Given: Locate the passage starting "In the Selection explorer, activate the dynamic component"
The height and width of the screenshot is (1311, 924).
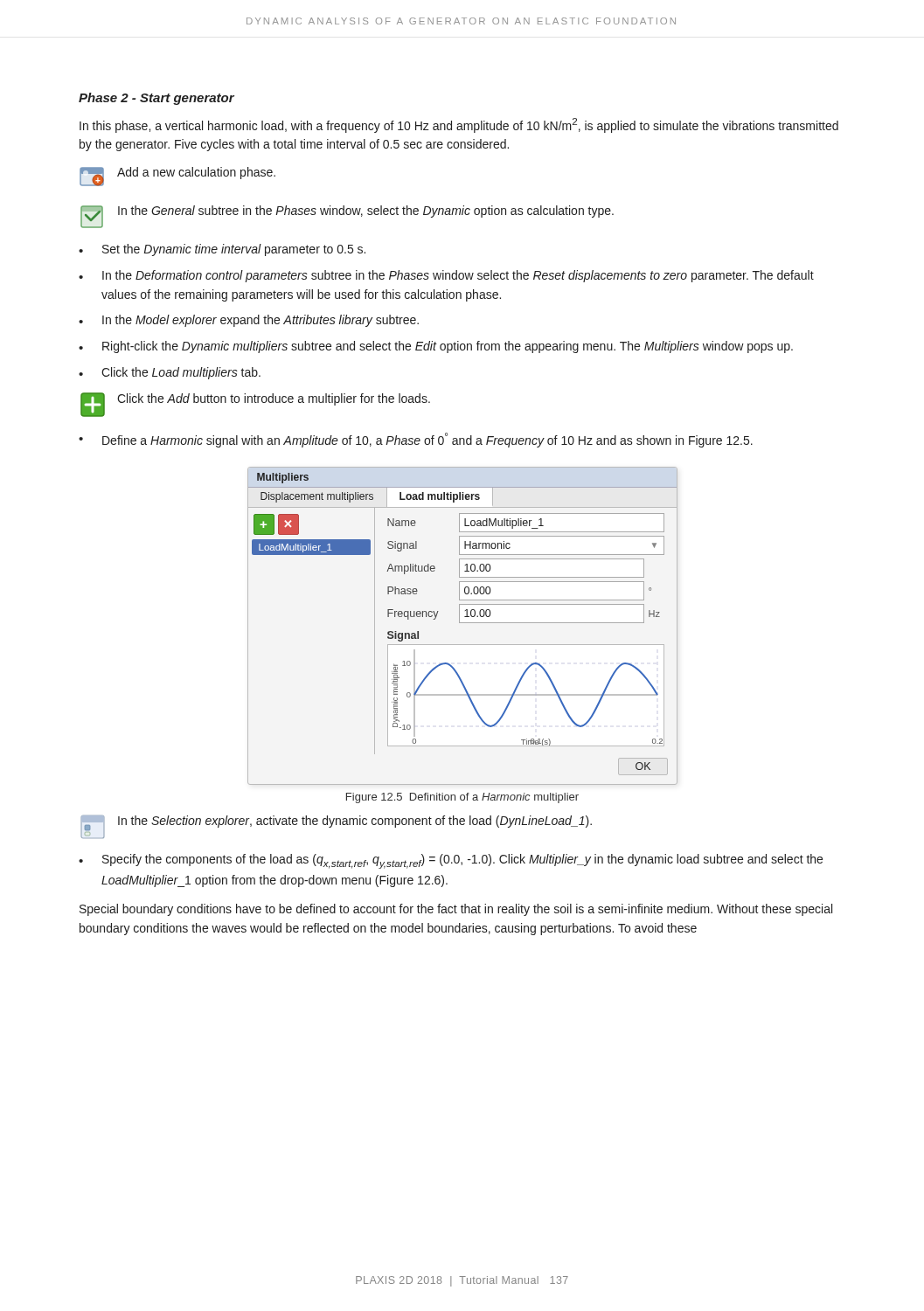Looking at the screenshot, I should [x=336, y=828].
